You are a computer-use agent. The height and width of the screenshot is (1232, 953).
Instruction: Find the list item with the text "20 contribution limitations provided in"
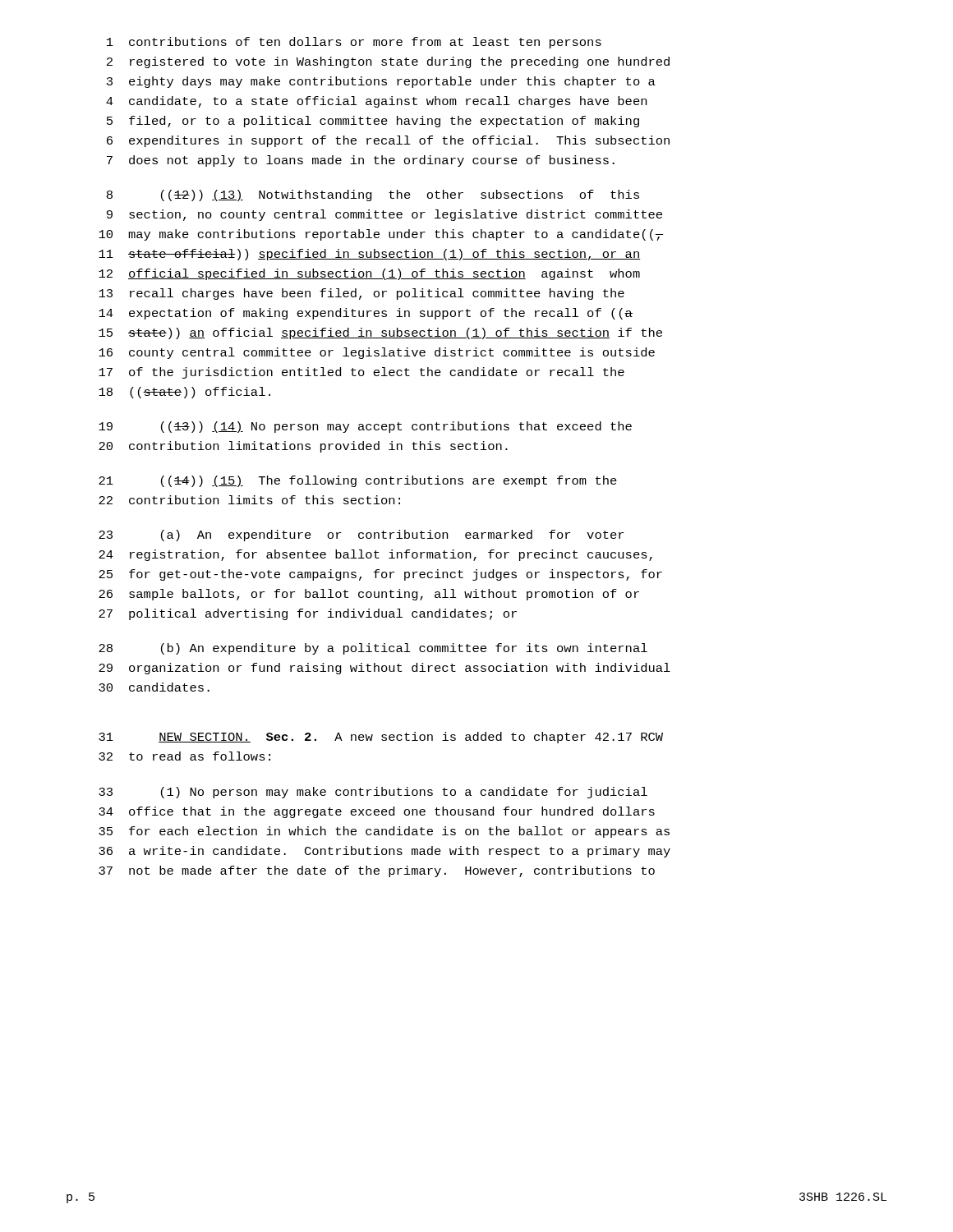coord(485,447)
